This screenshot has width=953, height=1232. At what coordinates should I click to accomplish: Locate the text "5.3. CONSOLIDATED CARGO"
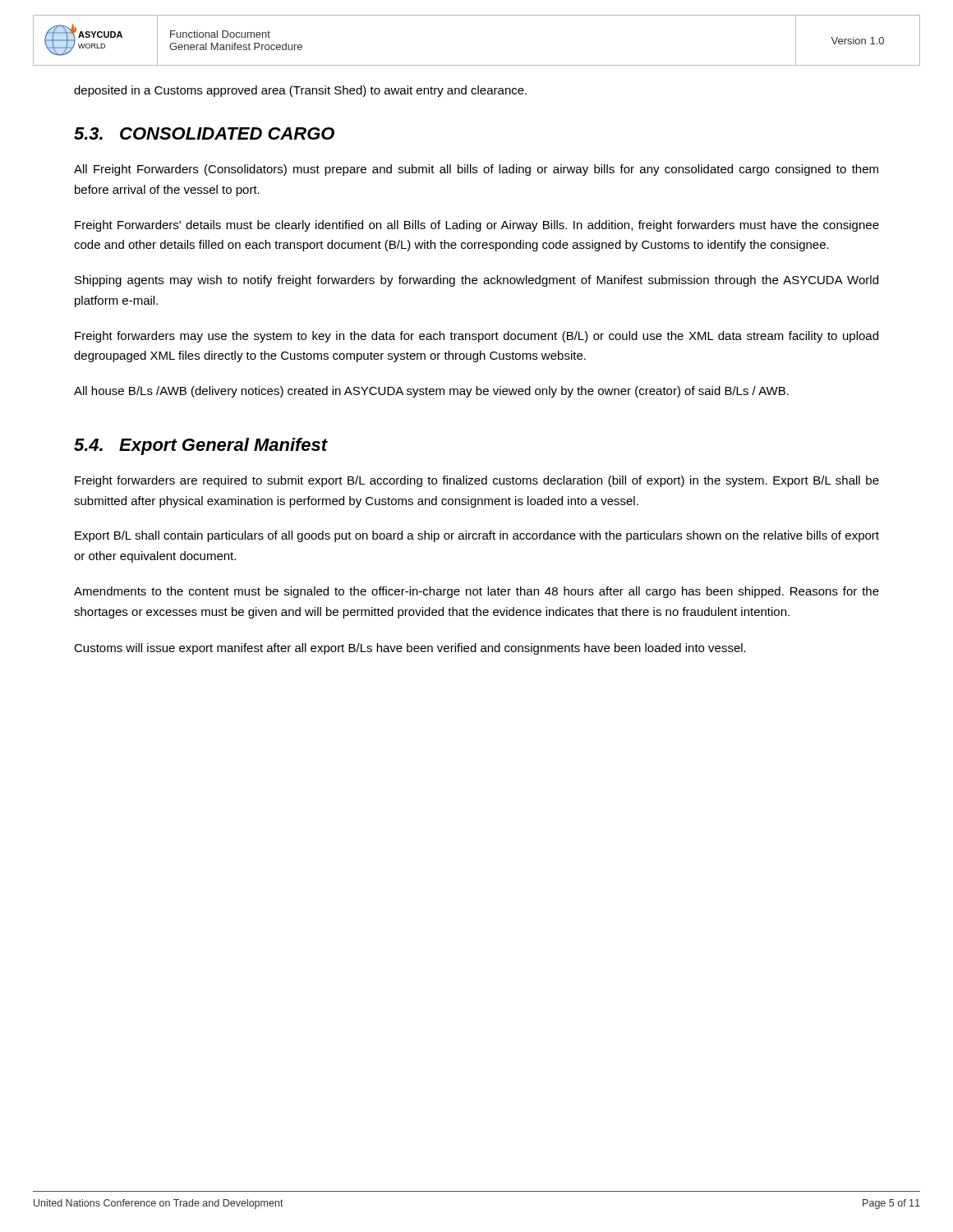click(x=204, y=133)
